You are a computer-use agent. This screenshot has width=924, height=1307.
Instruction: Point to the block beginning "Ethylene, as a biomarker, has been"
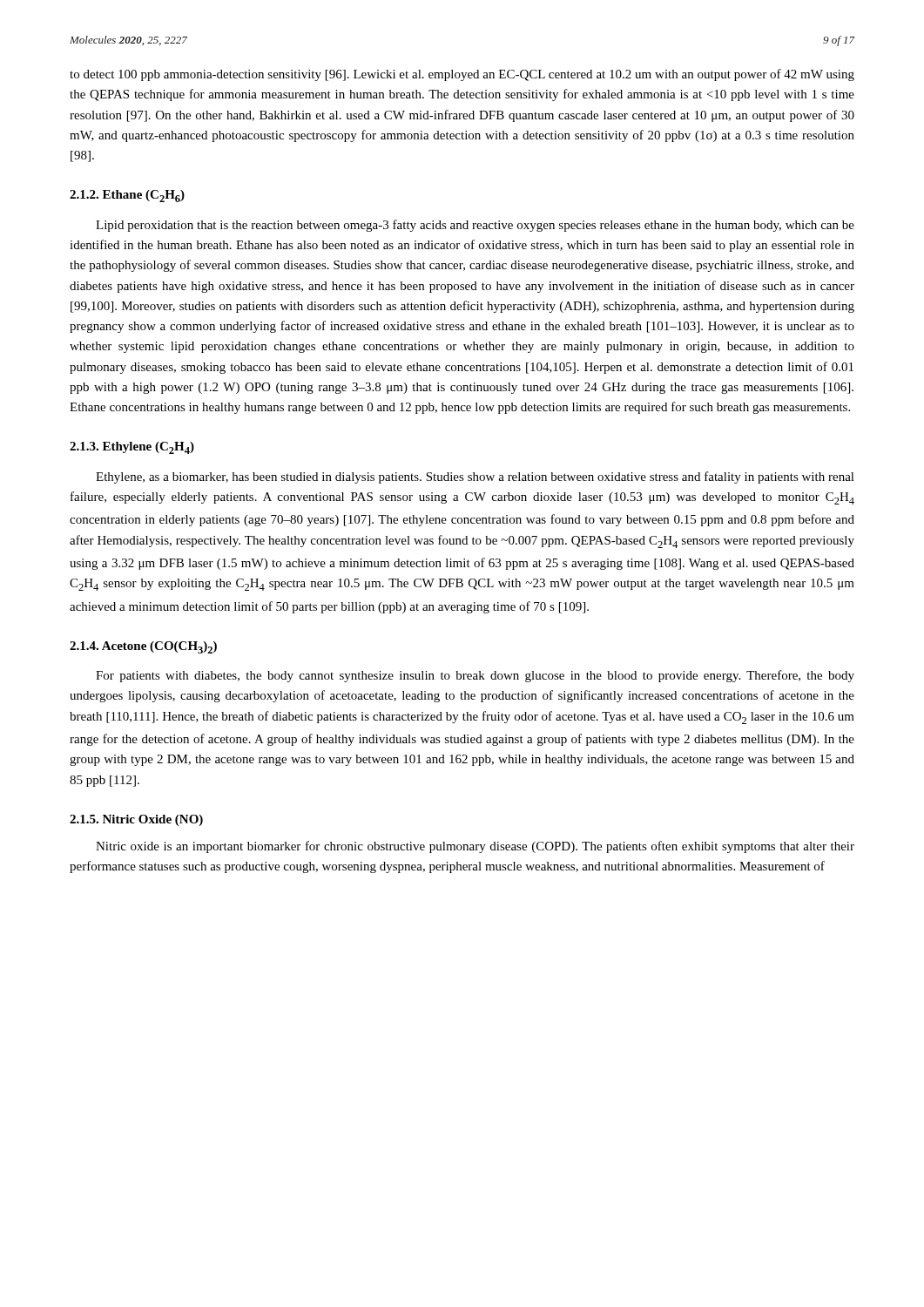tap(462, 542)
